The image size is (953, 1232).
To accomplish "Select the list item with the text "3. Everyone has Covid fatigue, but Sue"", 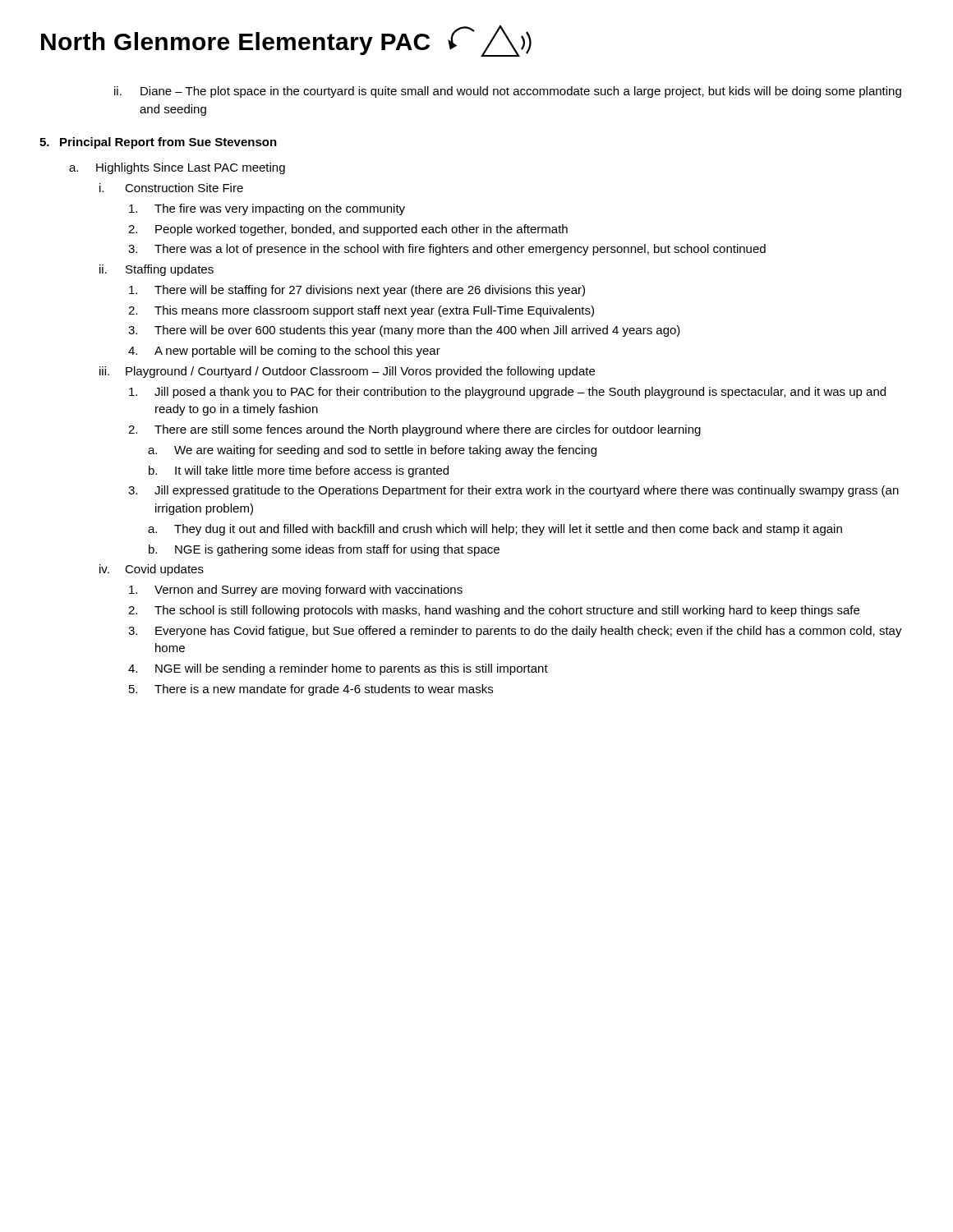I will [521, 639].
